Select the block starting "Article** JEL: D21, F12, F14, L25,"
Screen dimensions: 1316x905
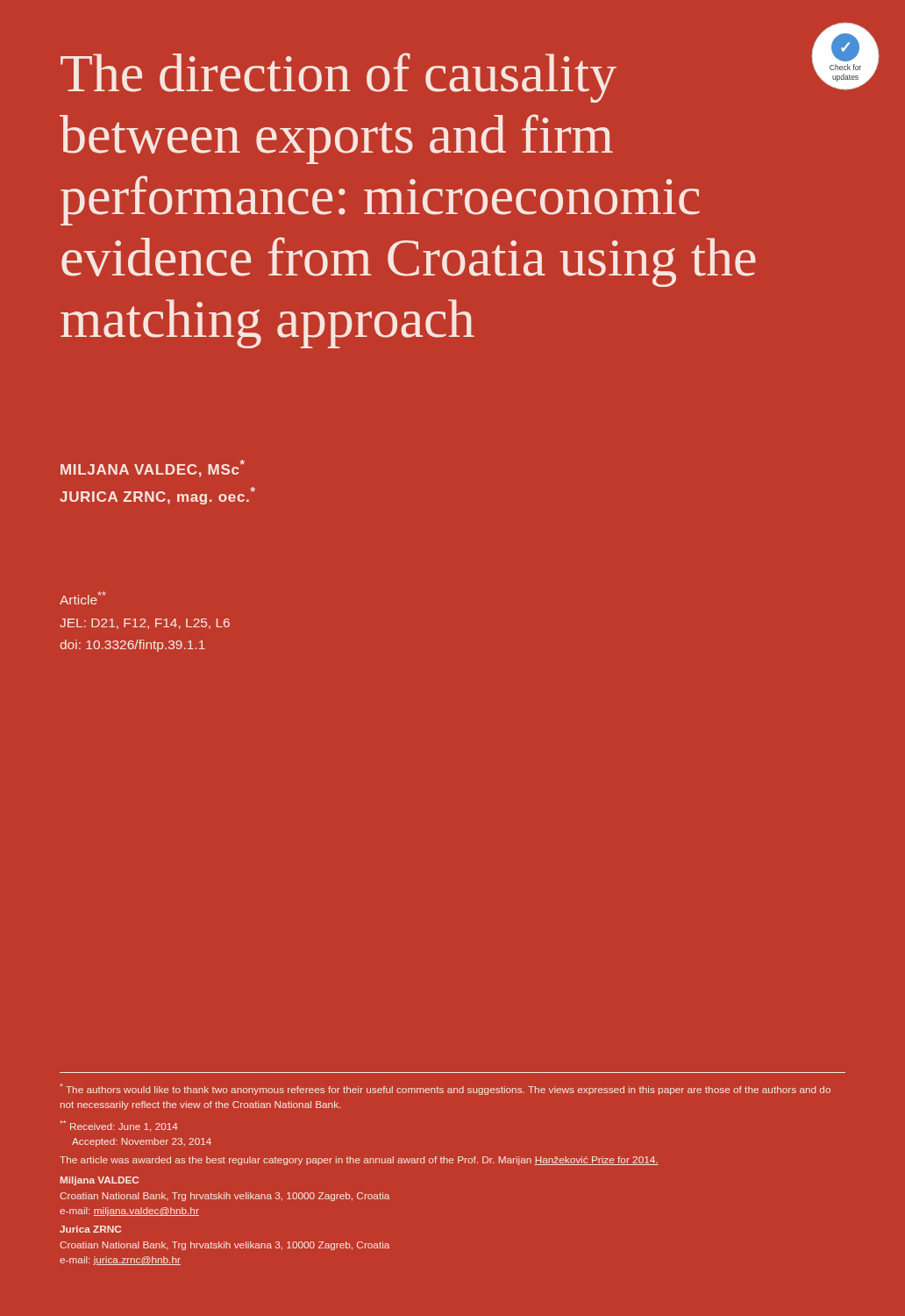click(145, 621)
